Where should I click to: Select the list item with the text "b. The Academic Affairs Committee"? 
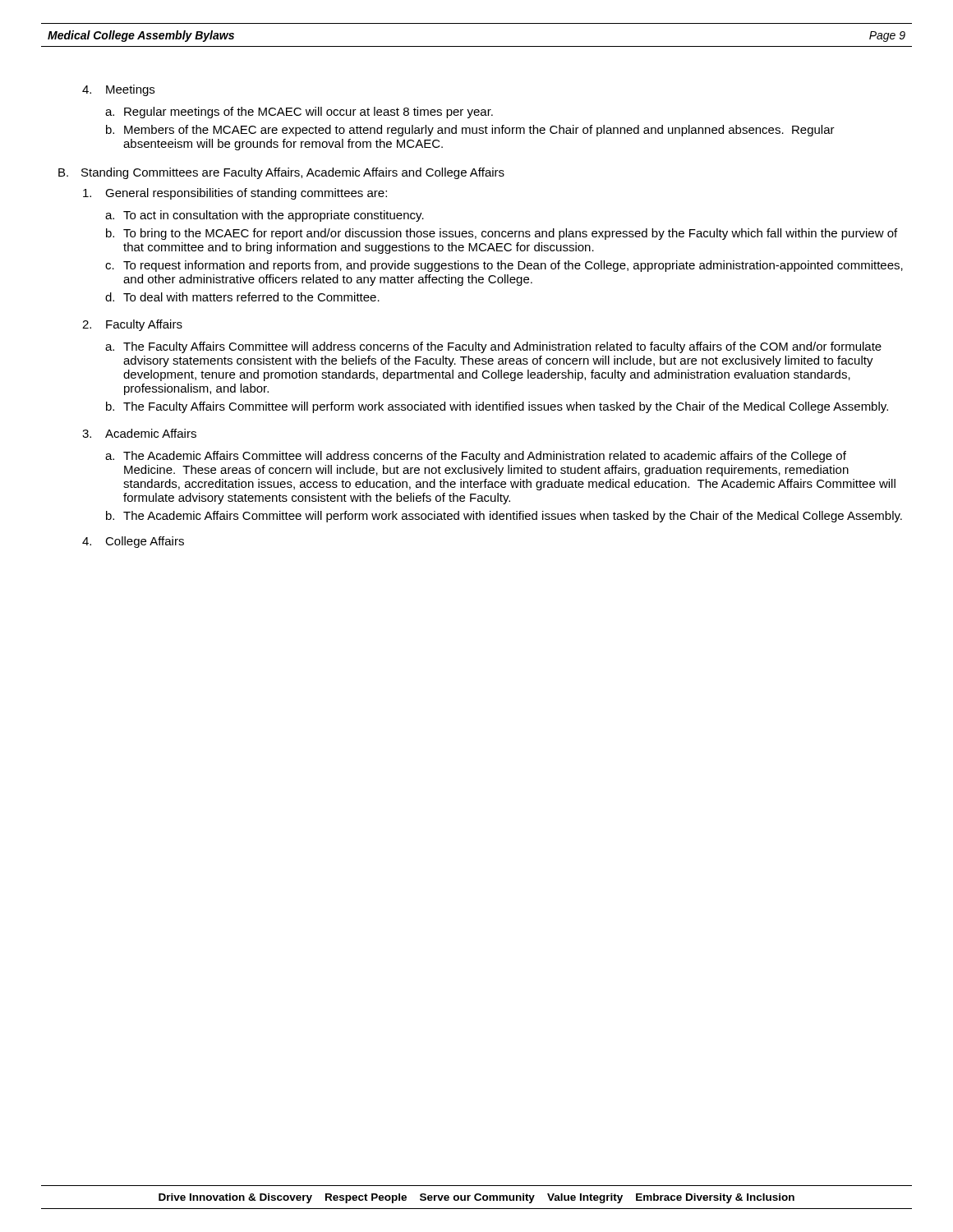click(504, 515)
